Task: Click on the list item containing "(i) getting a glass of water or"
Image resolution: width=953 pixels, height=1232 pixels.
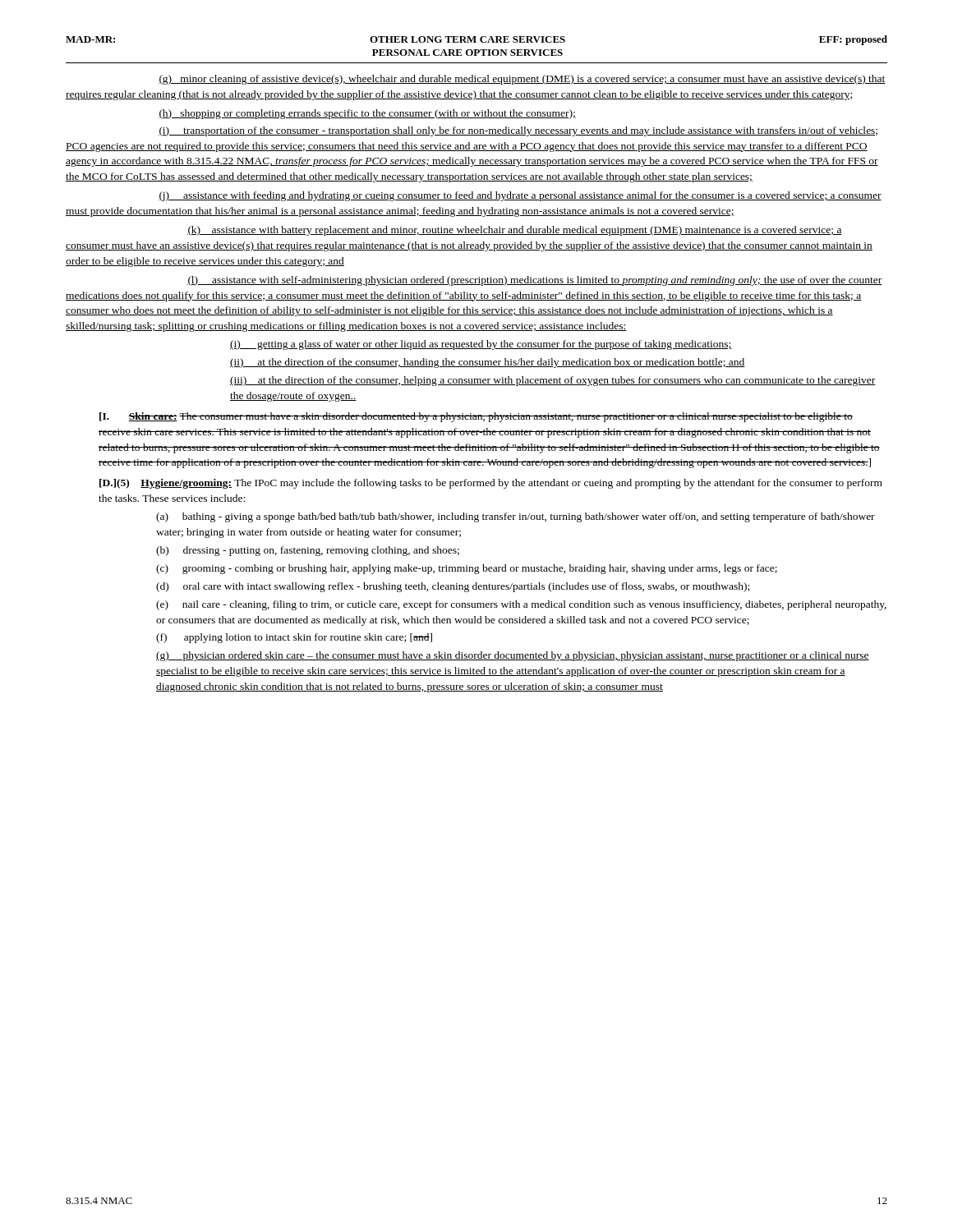Action: point(481,344)
